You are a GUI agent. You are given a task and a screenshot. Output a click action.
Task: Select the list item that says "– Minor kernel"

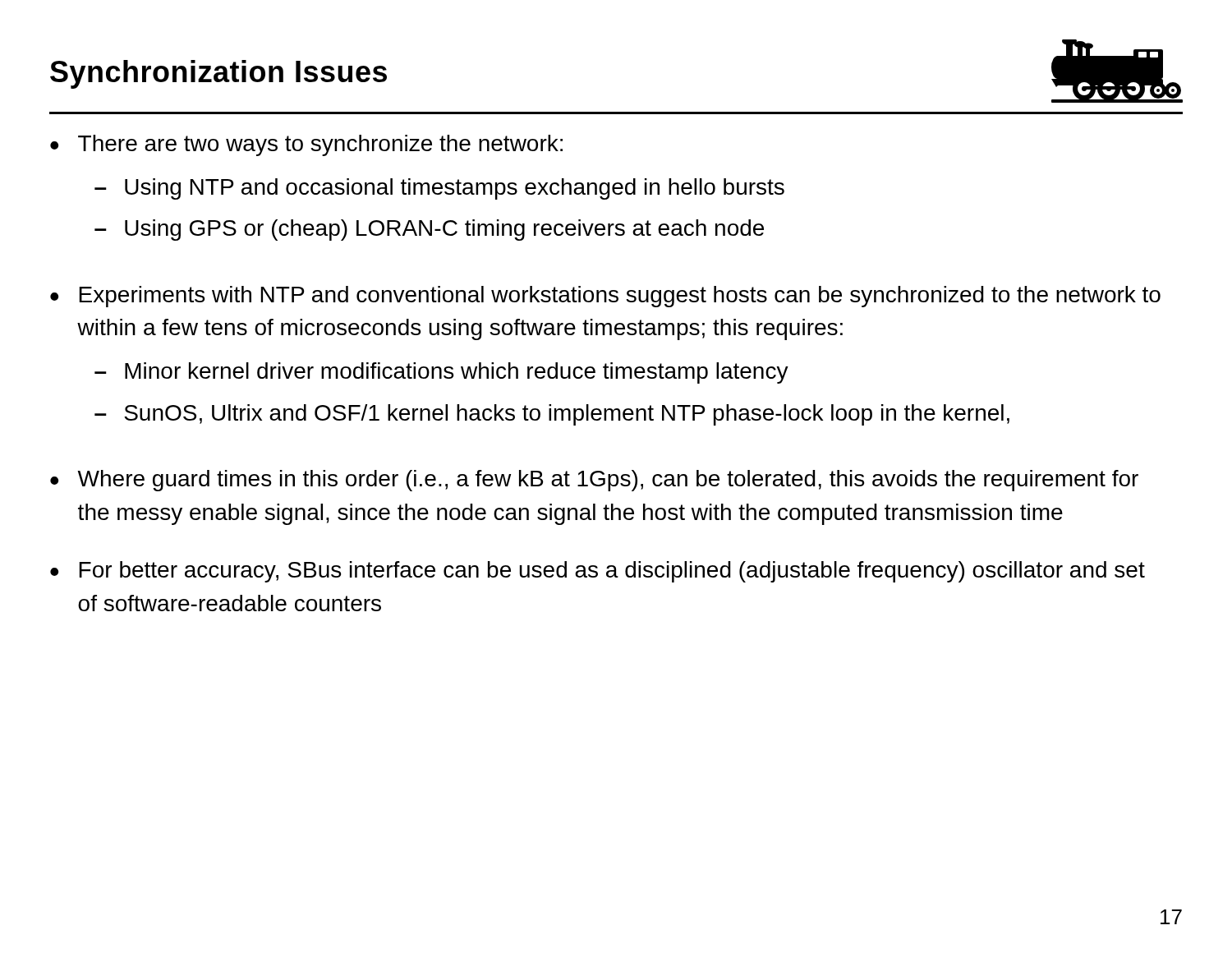click(630, 372)
